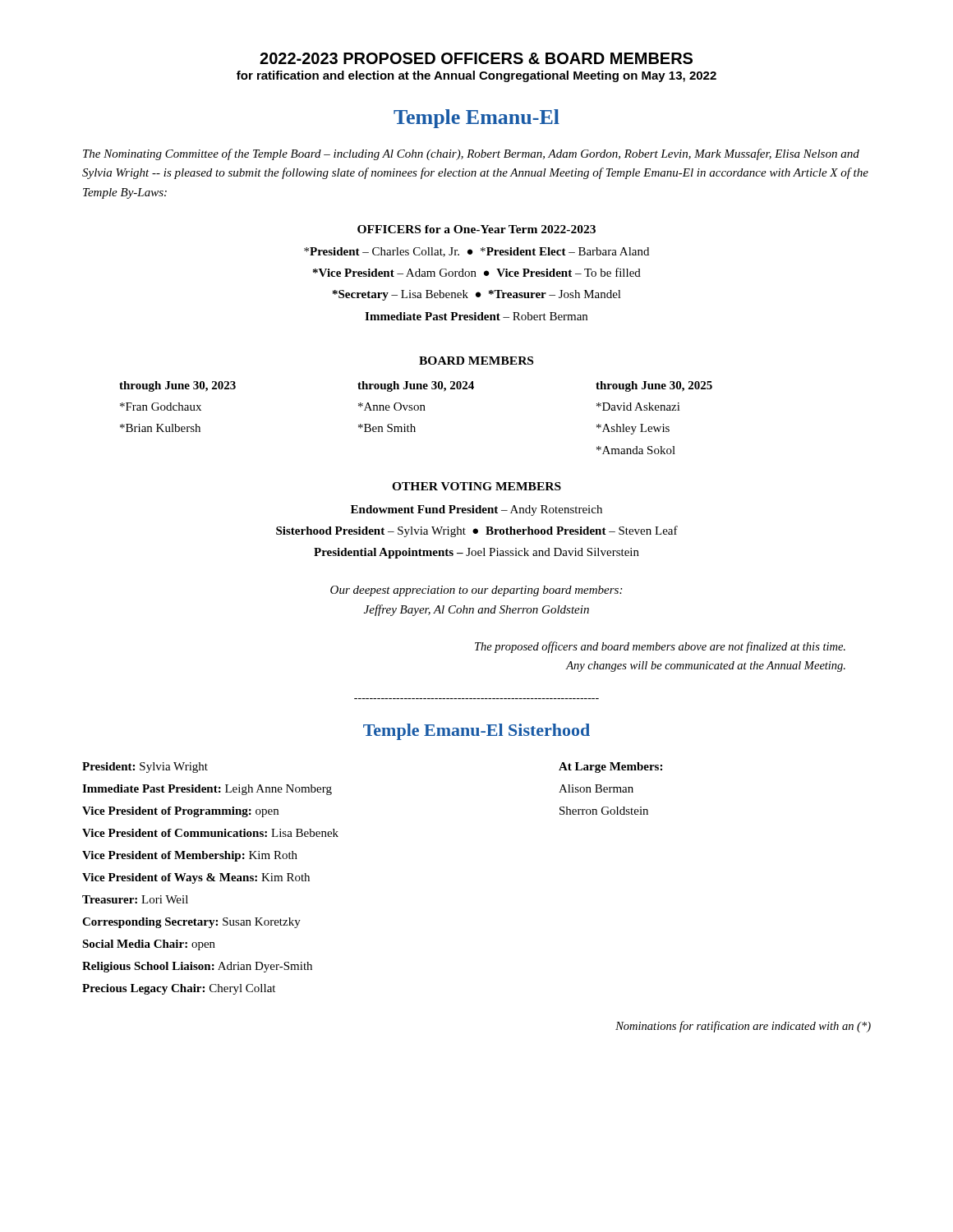Select the text block containing "The proposed officers"

coord(660,655)
